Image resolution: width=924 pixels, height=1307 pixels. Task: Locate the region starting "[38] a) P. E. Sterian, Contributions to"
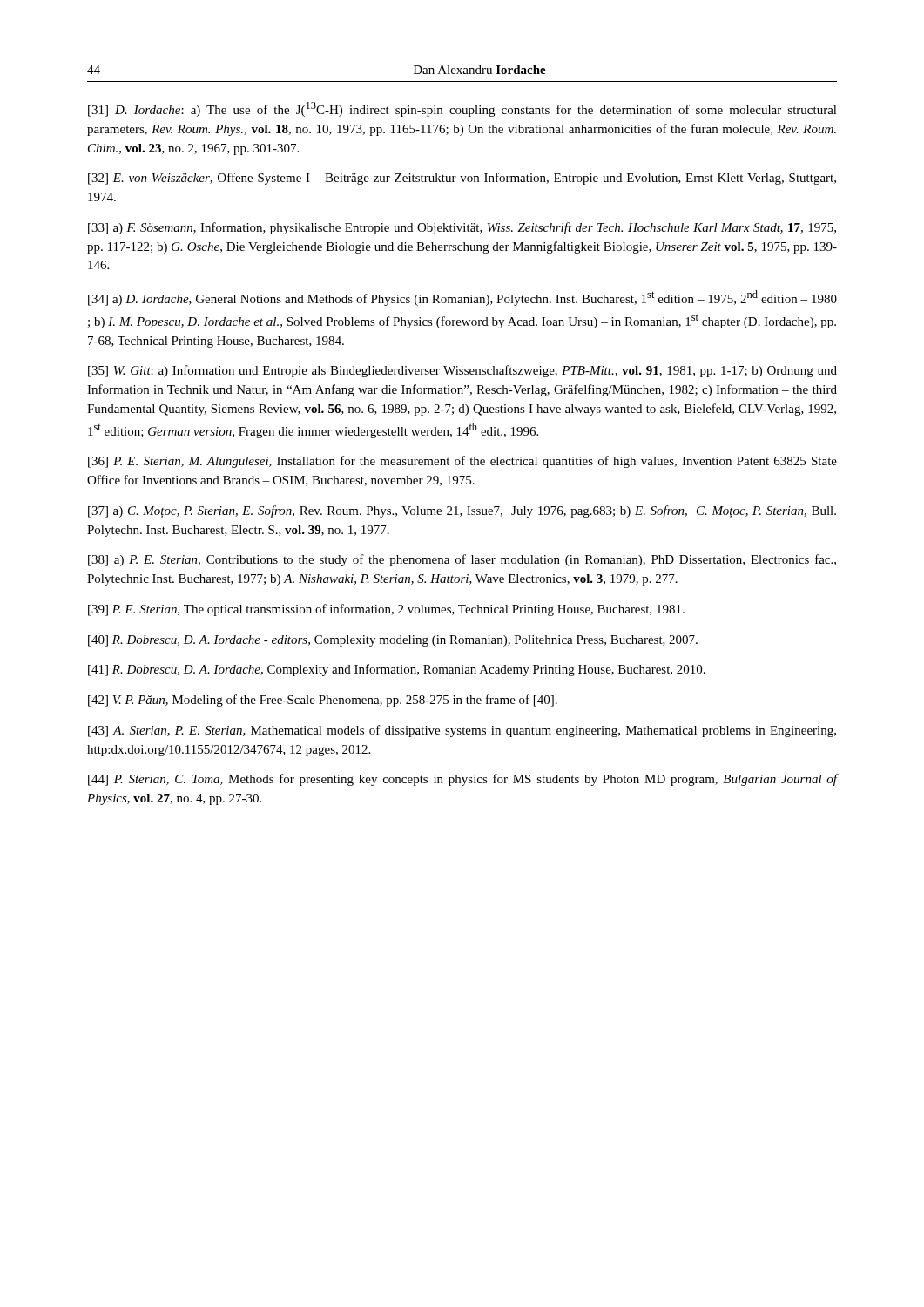coord(462,569)
